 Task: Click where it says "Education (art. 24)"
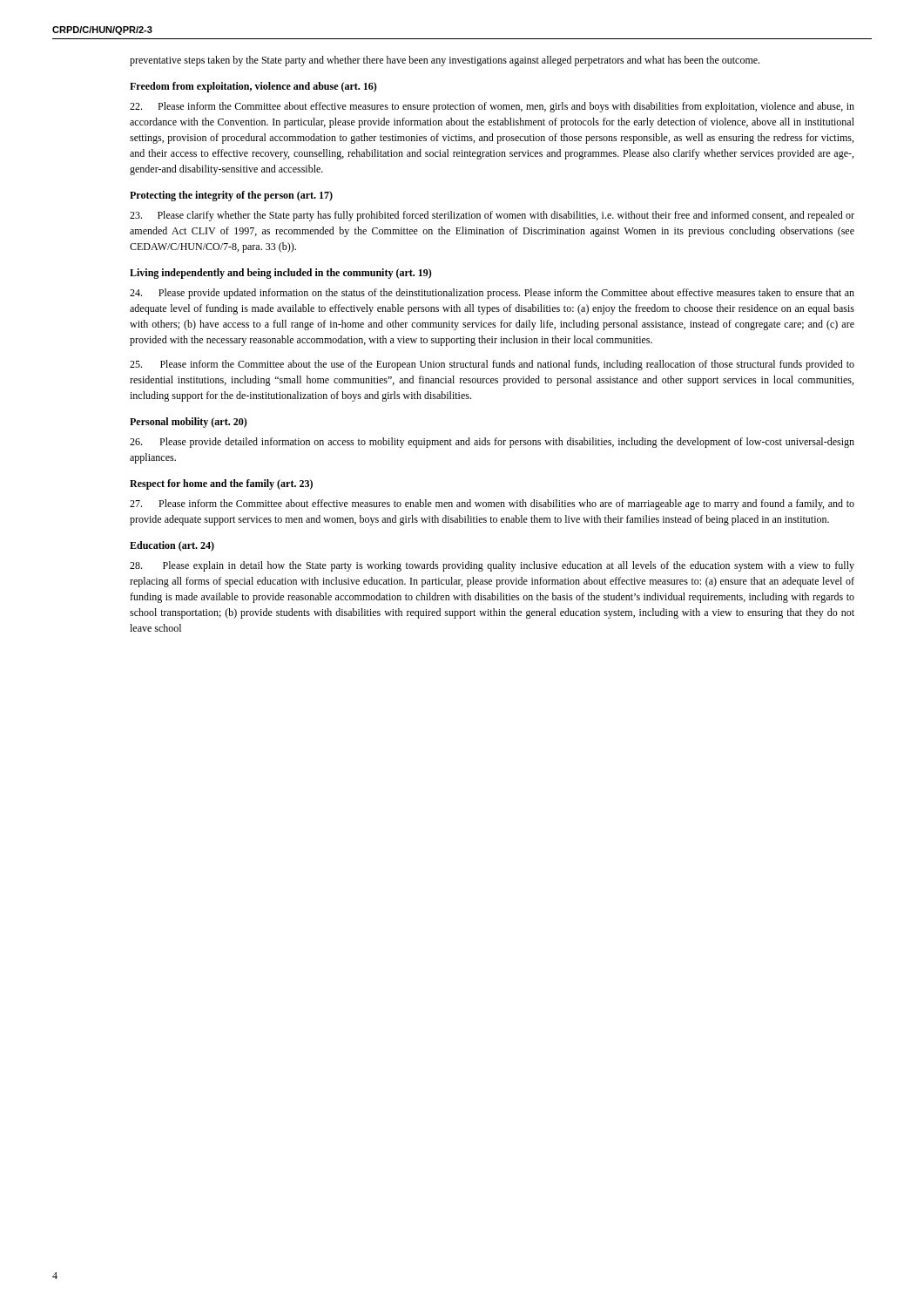point(172,545)
